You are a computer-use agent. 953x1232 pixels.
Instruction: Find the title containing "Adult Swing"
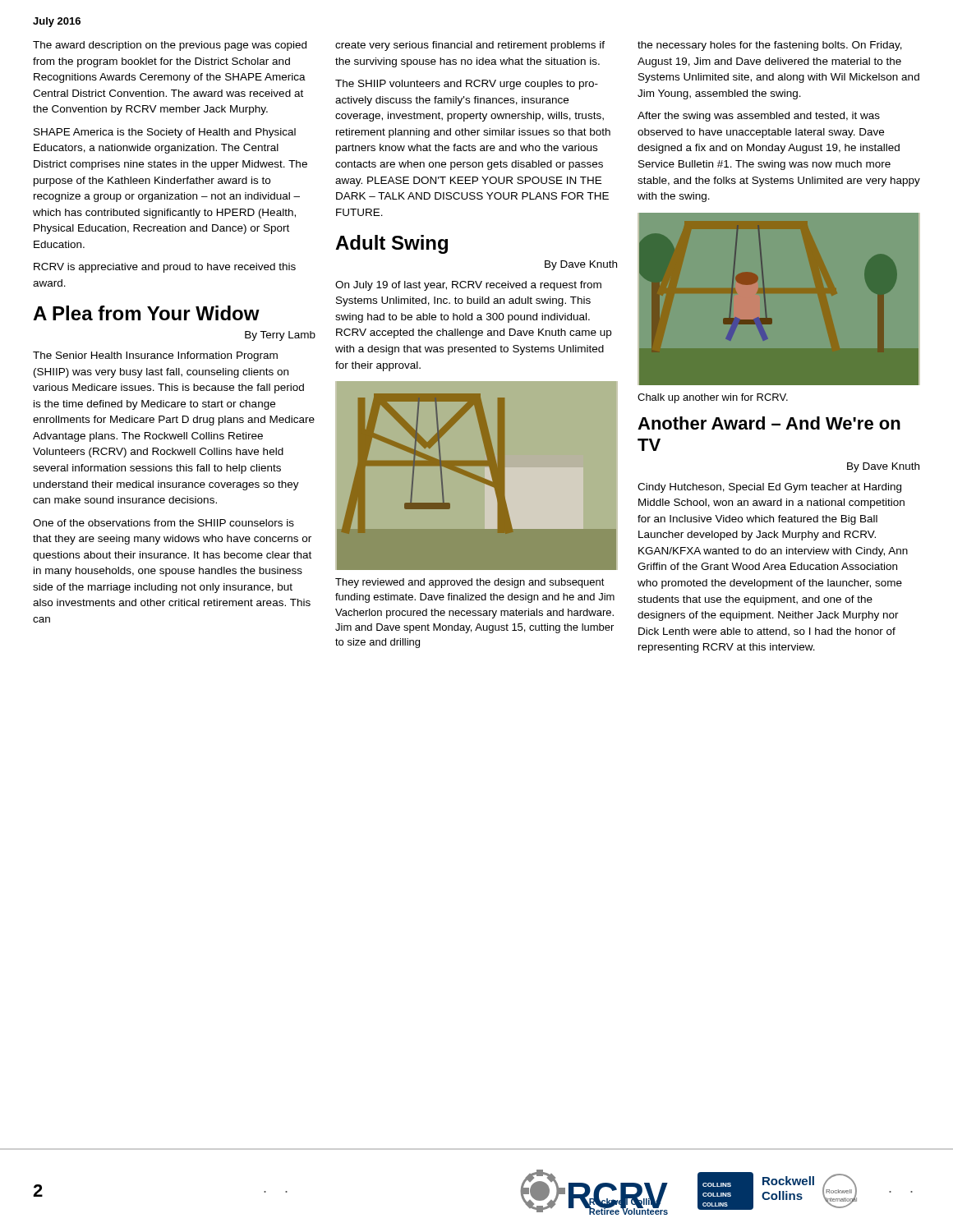point(392,243)
